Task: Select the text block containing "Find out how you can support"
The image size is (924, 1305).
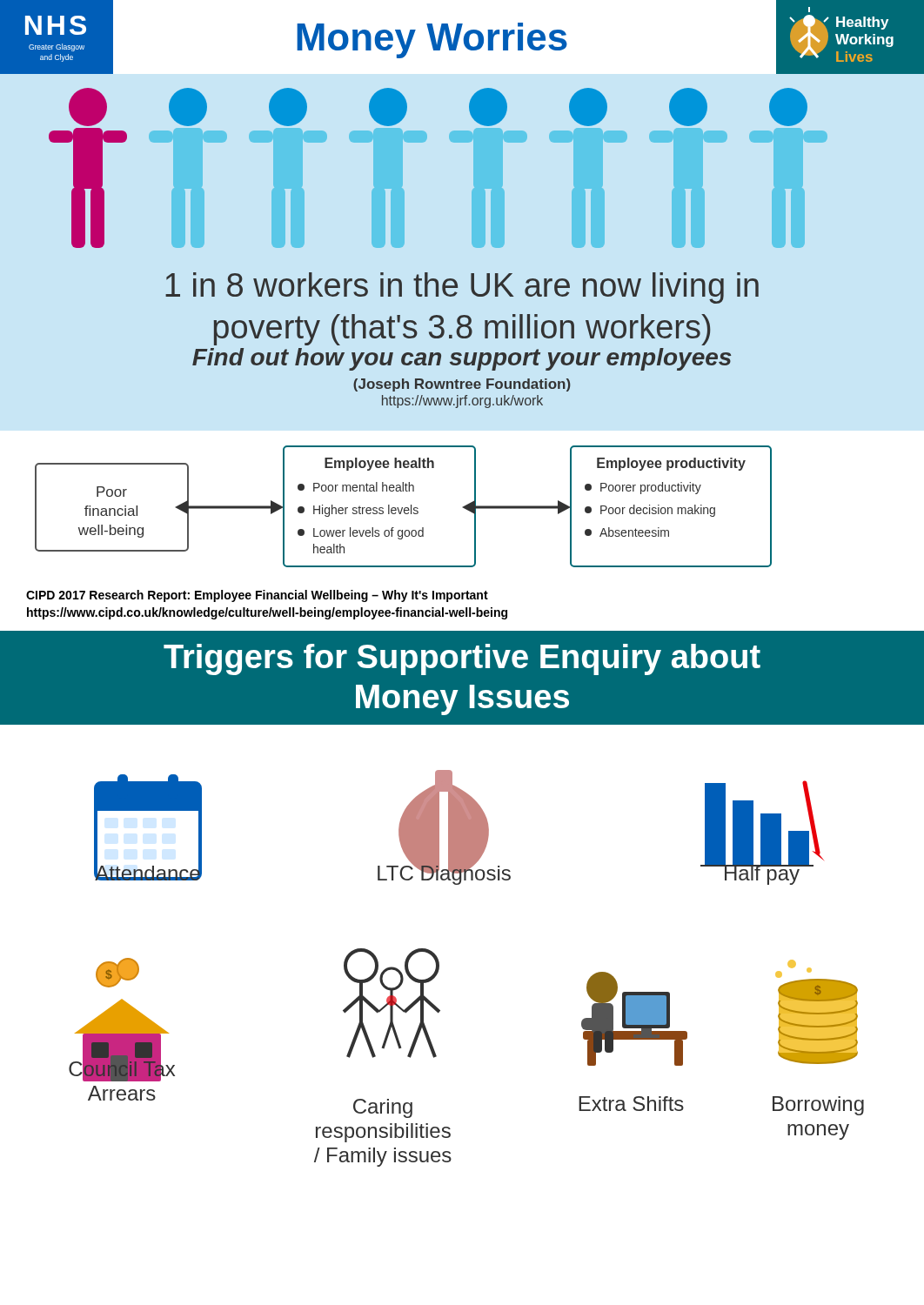Action: pos(462,358)
